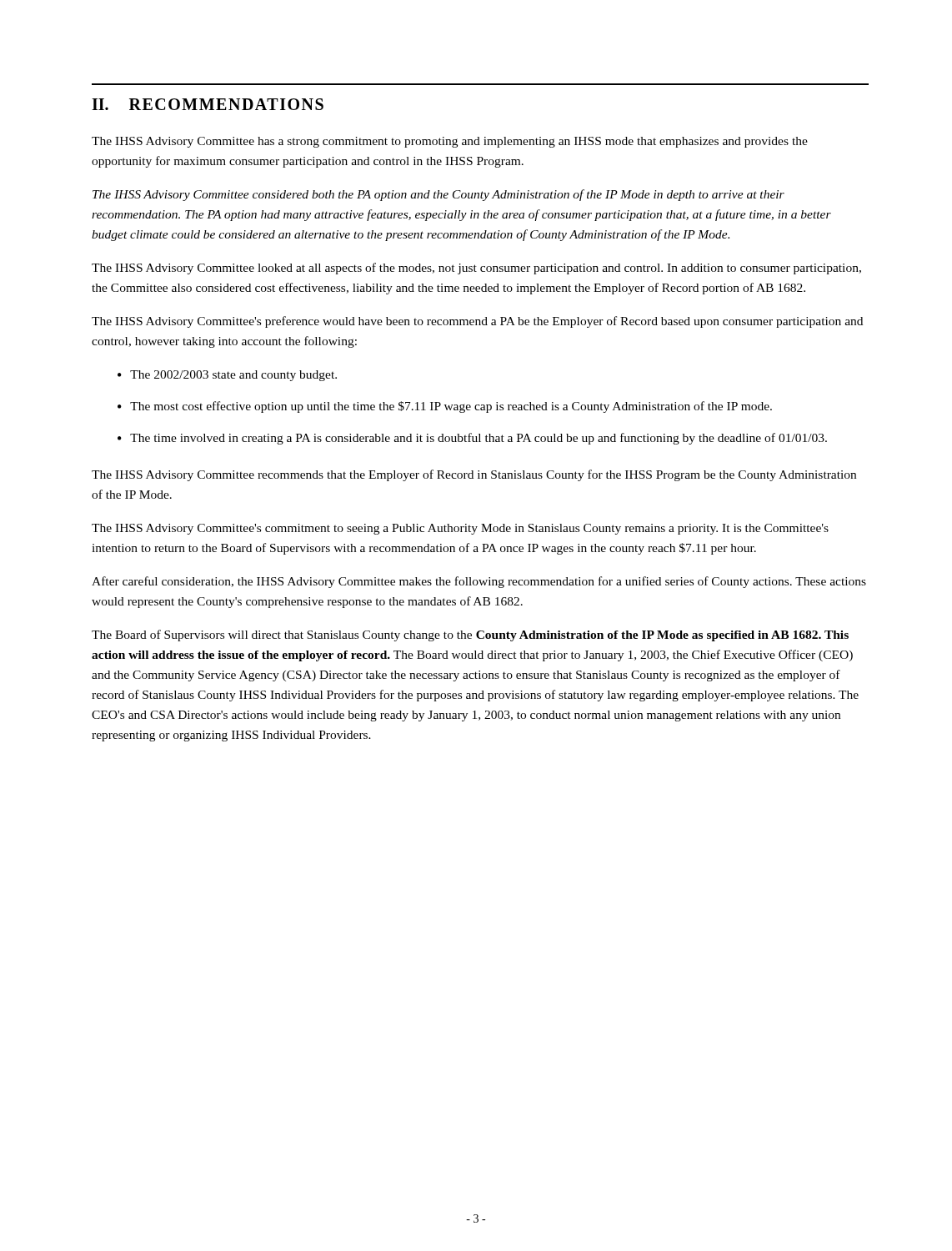This screenshot has height=1251, width=952.
Task: Where is the passage that starts "The Board of Supervisors will direct"?
Action: [480, 685]
